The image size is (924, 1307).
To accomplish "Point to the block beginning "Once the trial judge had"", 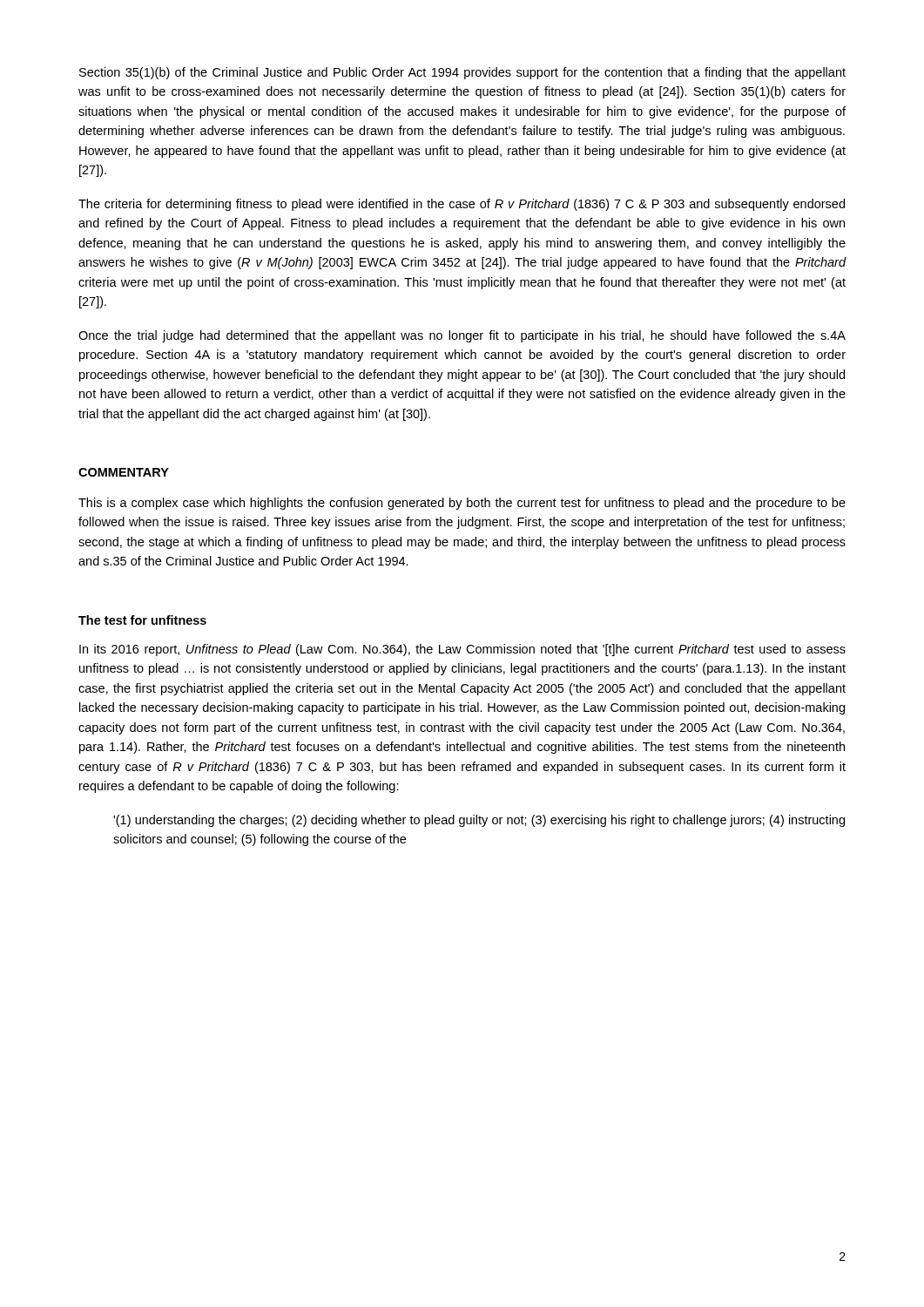I will click(462, 375).
